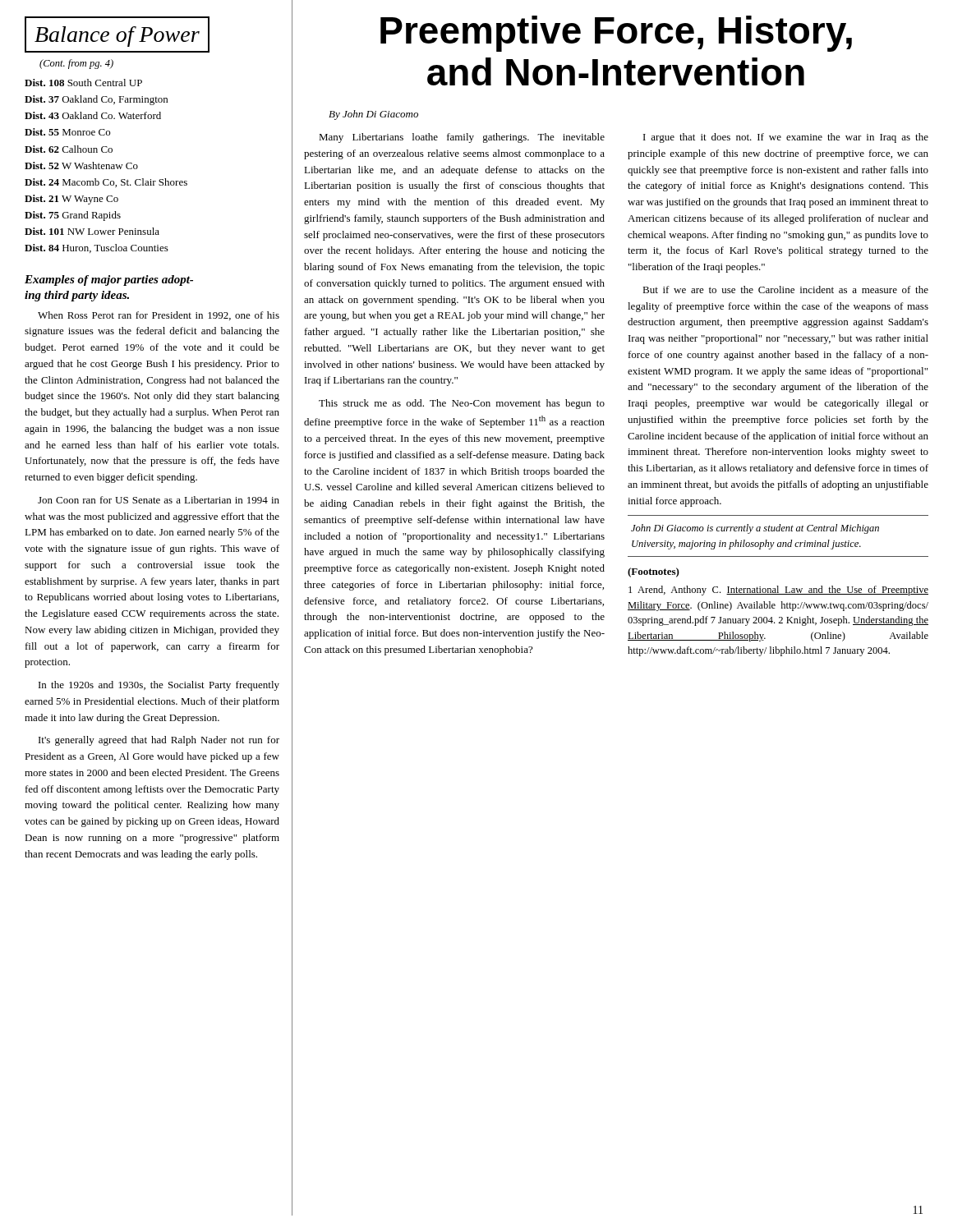Image resolution: width=953 pixels, height=1232 pixels.
Task: Locate the block starting "Dist. 21 W Wayne"
Action: (x=72, y=198)
